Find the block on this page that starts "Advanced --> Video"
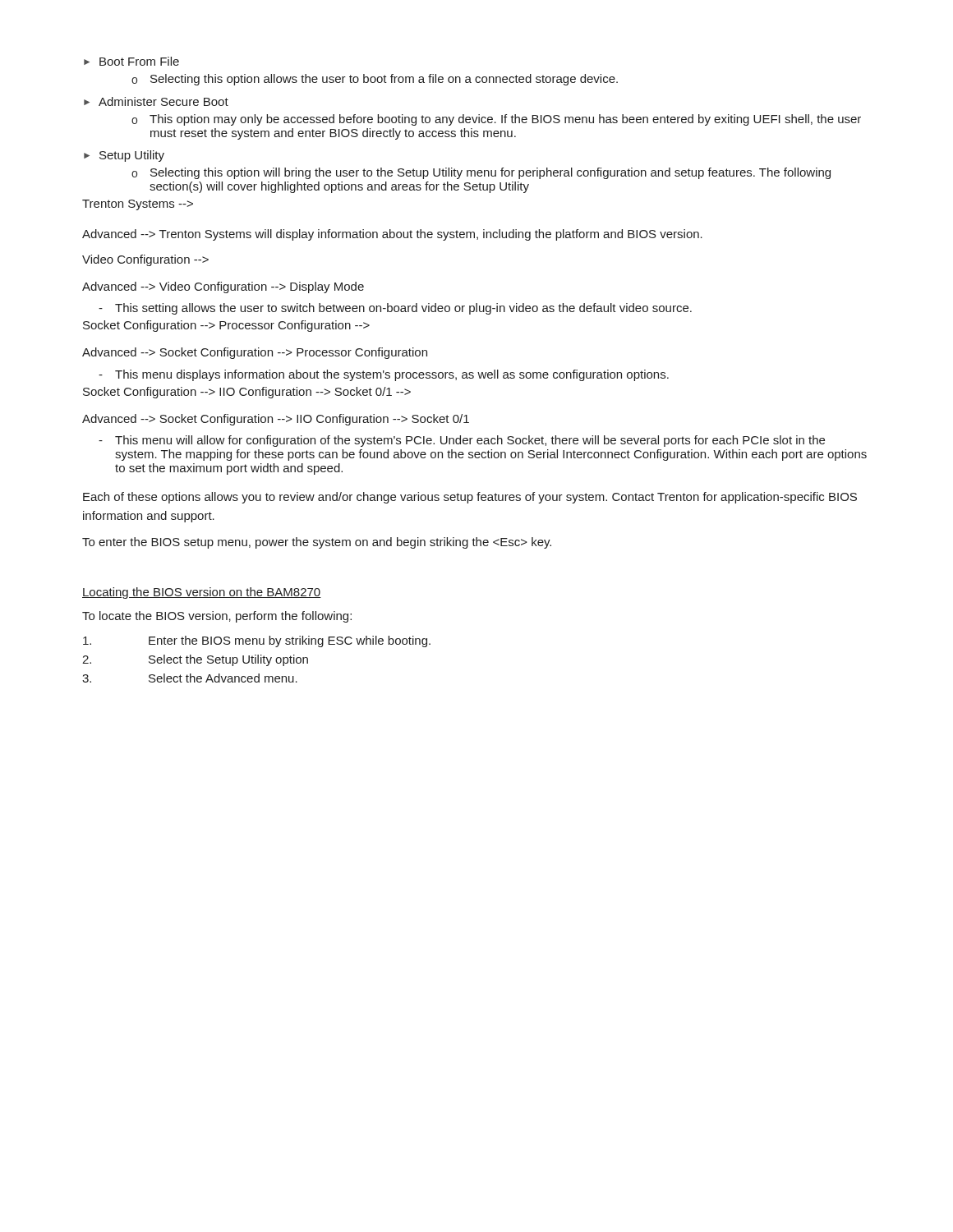This screenshot has height=1232, width=953. [x=223, y=286]
